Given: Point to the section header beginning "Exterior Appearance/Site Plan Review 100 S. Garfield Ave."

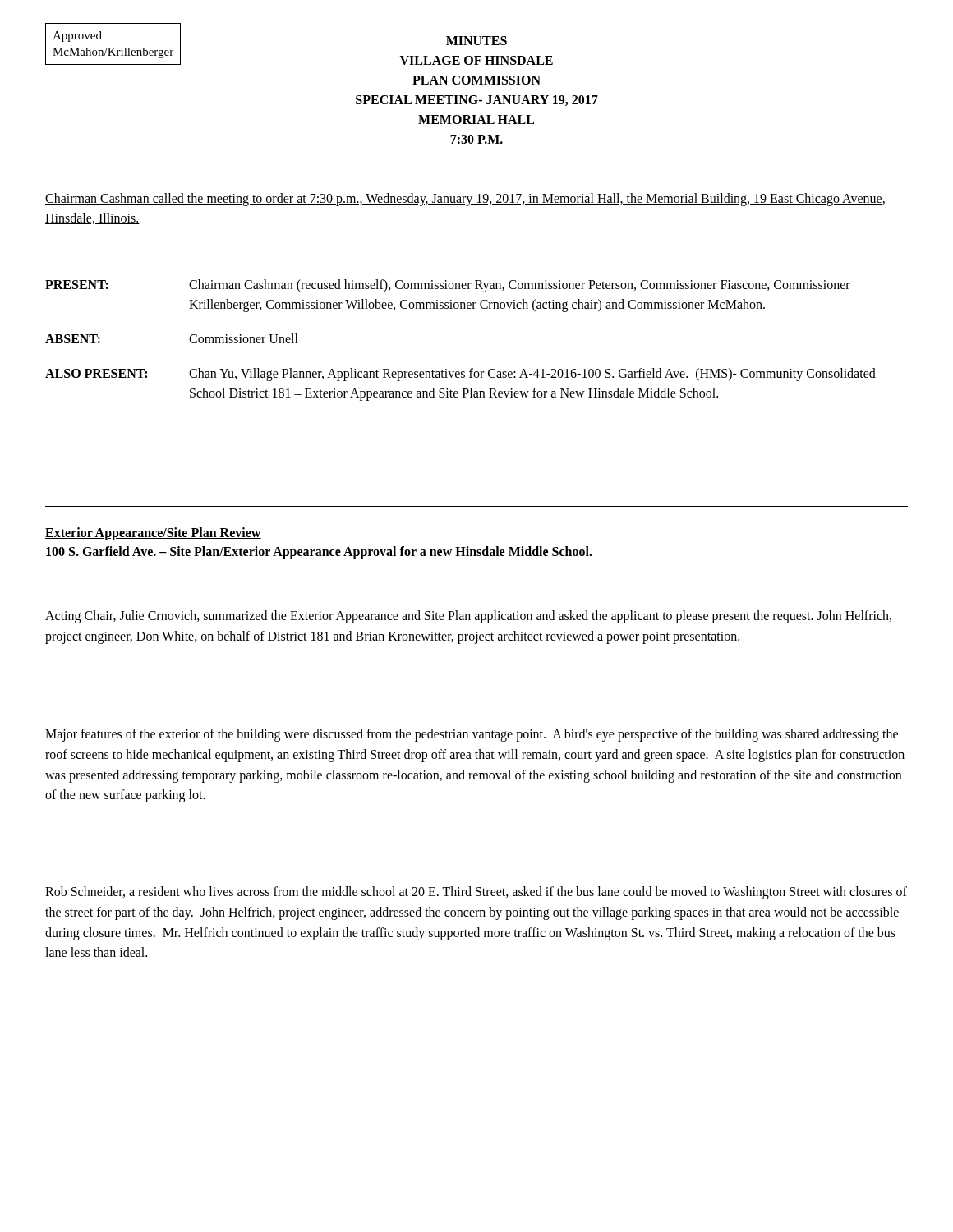Looking at the screenshot, I should click(x=476, y=543).
